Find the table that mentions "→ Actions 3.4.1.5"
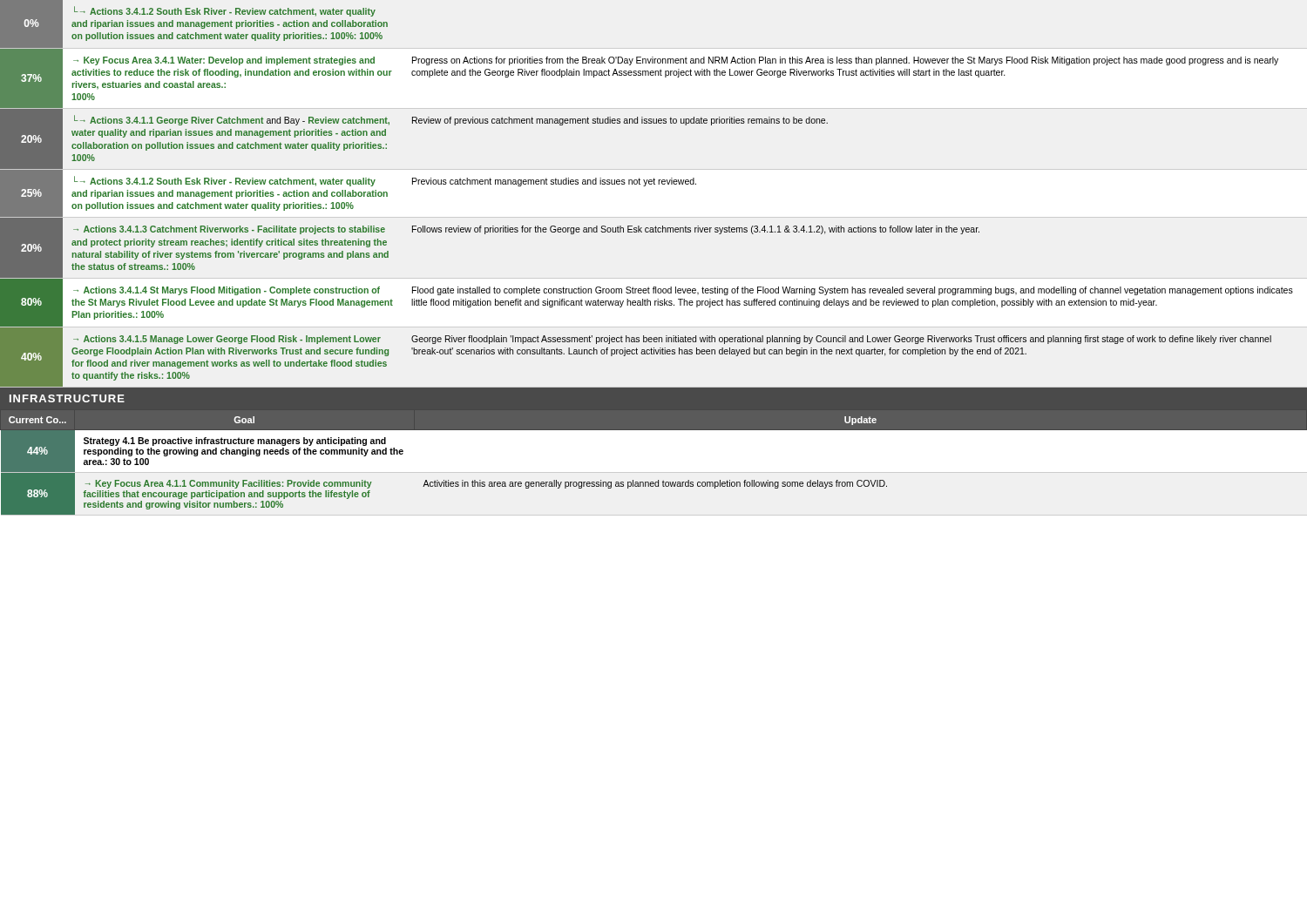The height and width of the screenshot is (924, 1307). pos(654,194)
